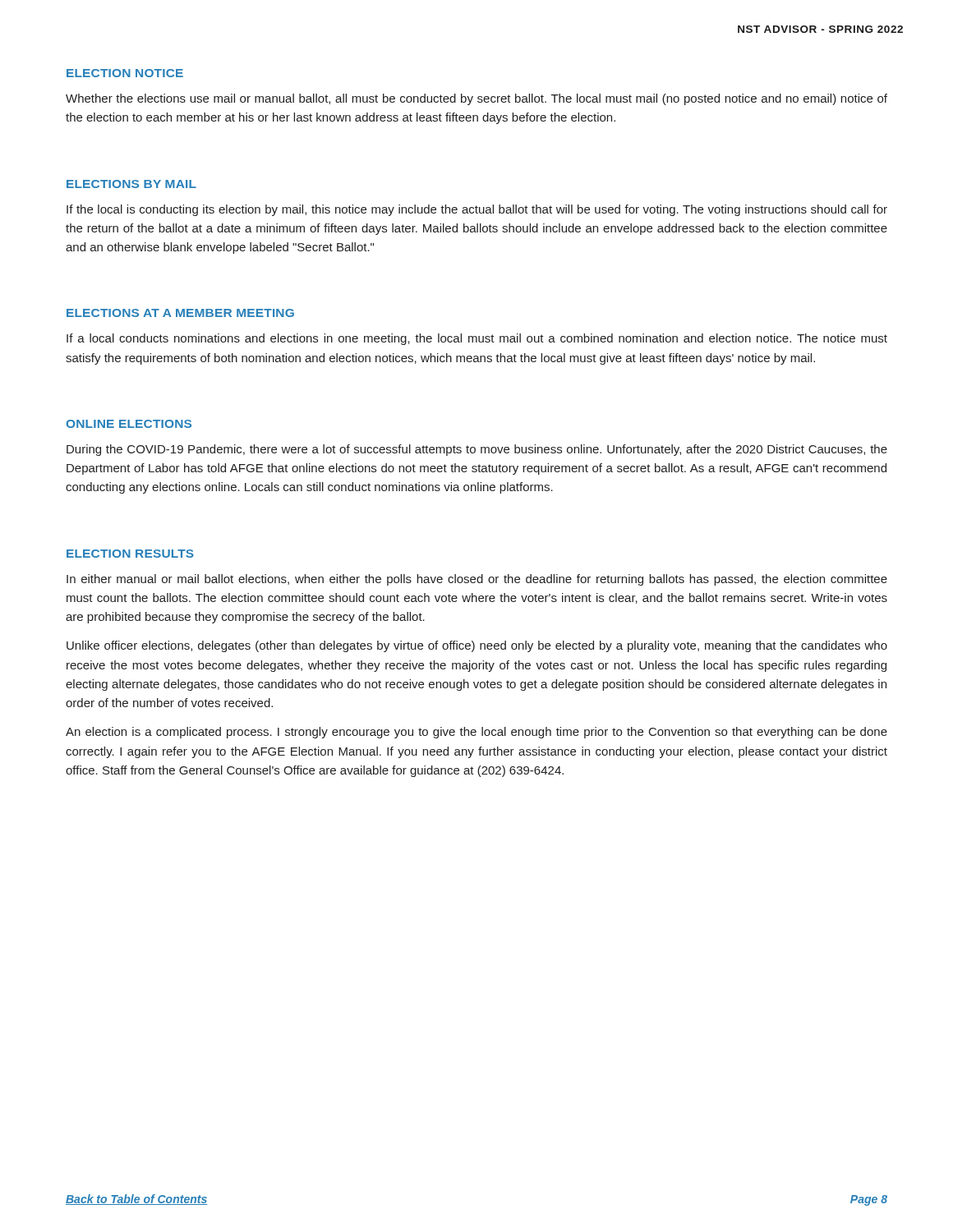Navigate to the element starting "An election is a complicated process."
This screenshot has width=953, height=1232.
(x=476, y=751)
